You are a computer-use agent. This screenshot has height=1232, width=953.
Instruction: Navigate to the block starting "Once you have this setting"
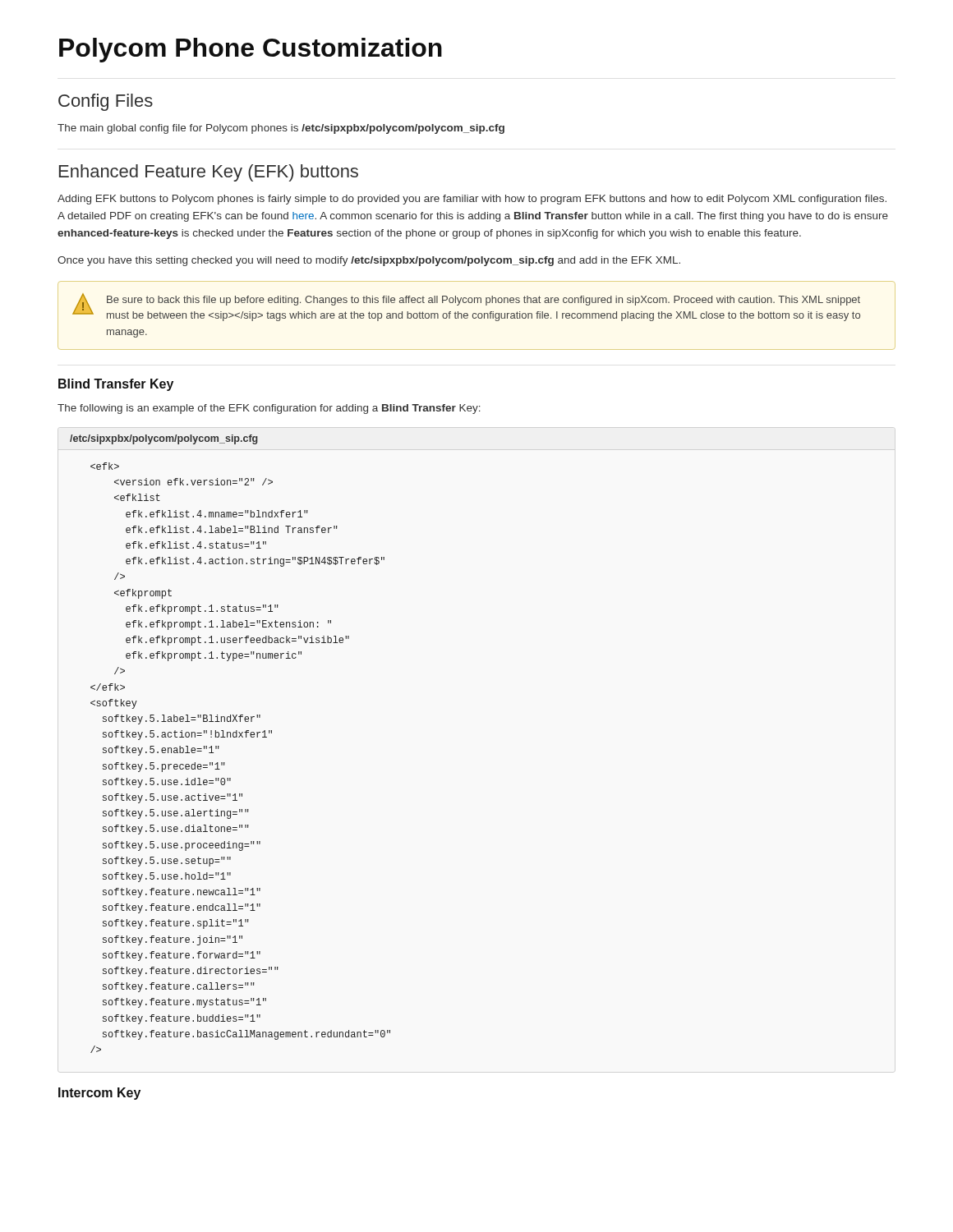point(369,260)
